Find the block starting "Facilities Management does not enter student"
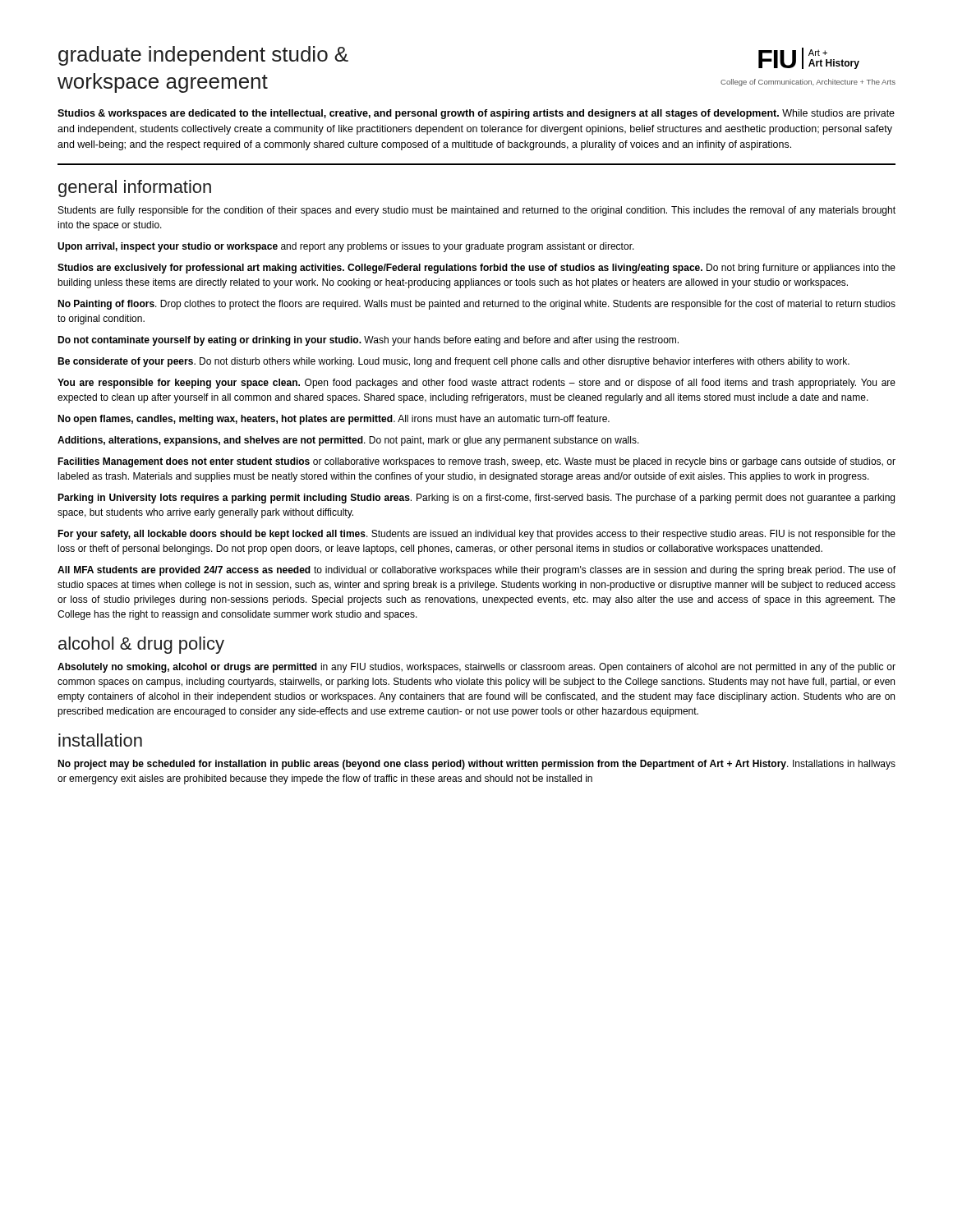 coord(476,469)
